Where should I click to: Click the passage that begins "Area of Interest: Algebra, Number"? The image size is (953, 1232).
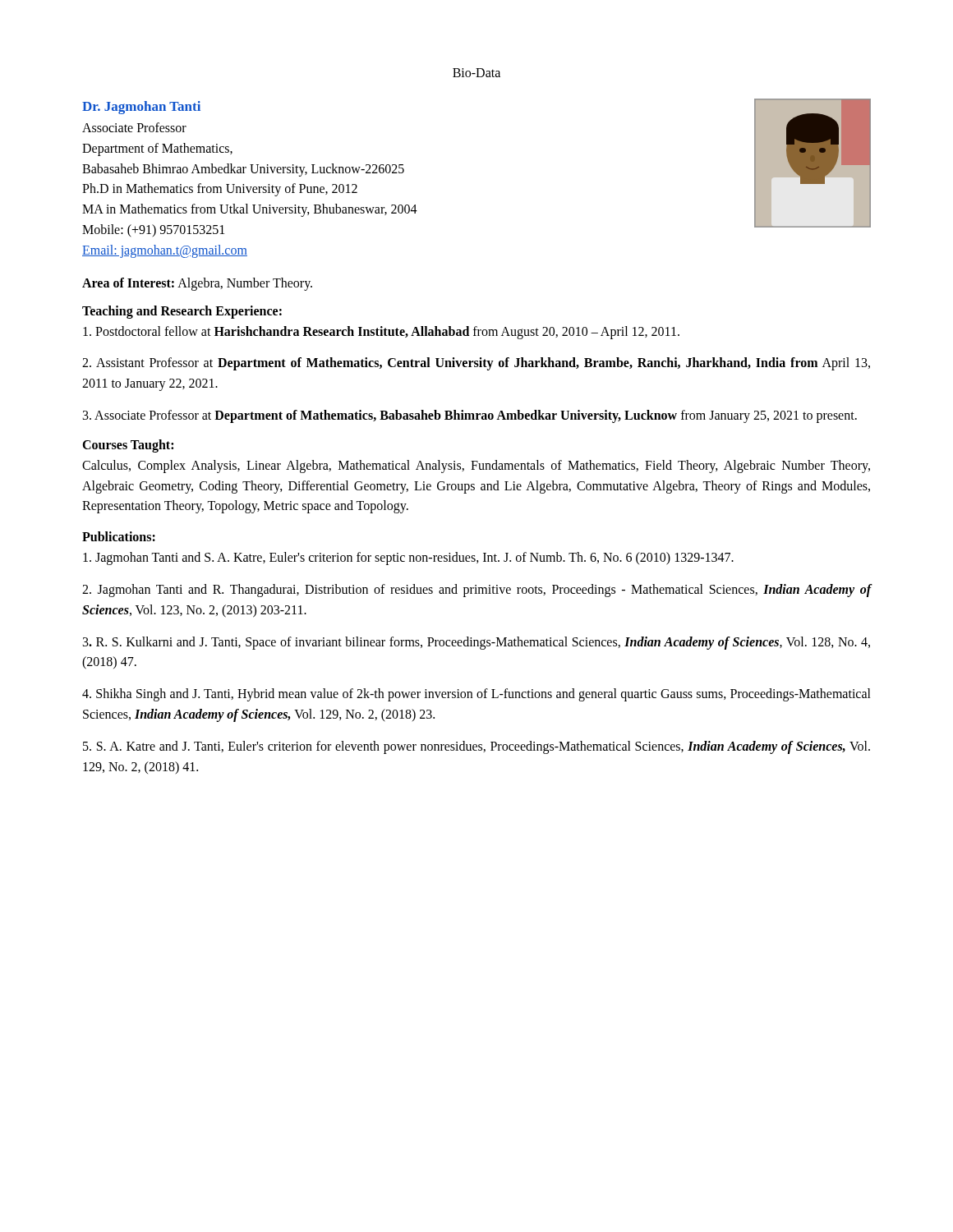click(x=198, y=283)
